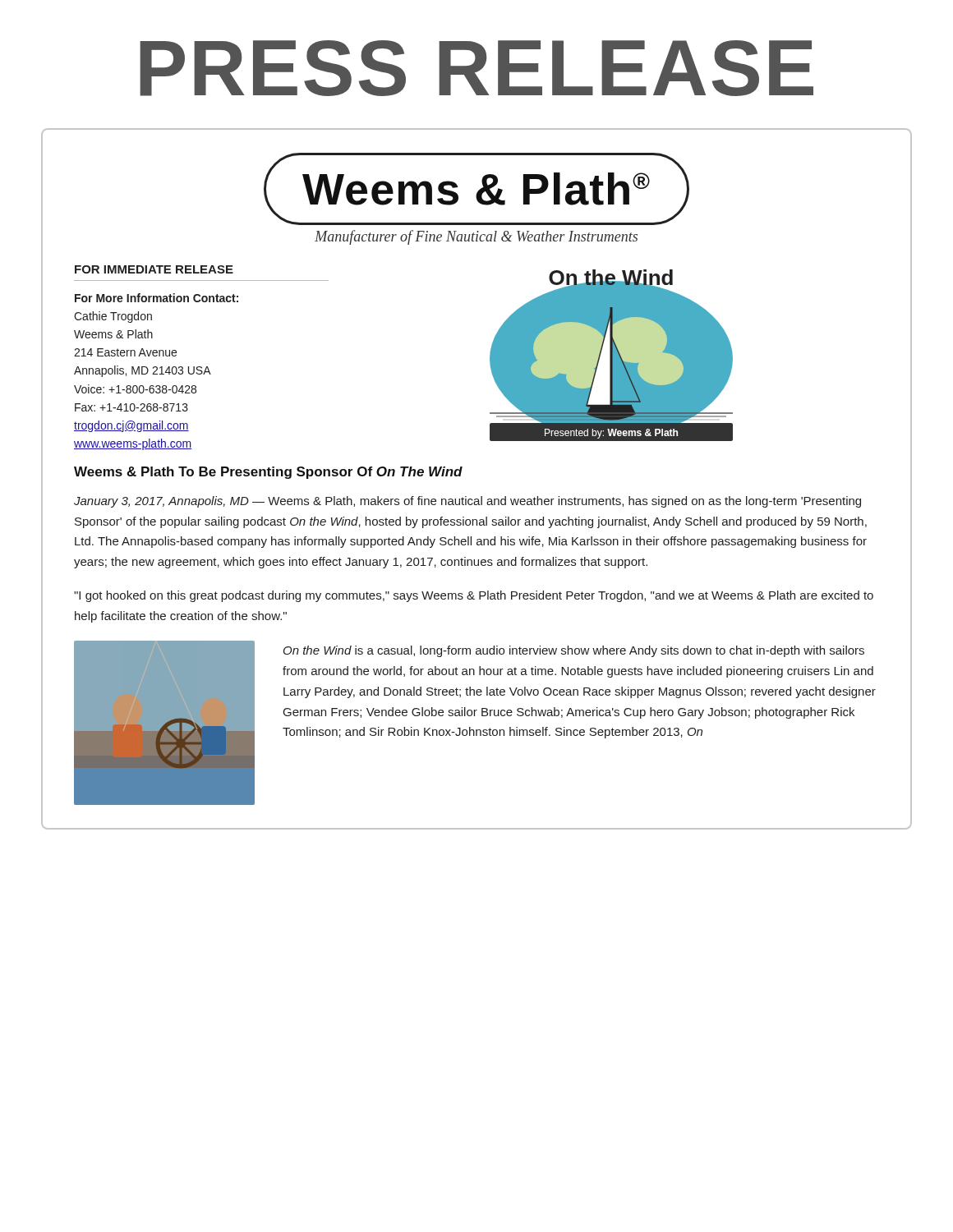Click on the passage starting "Manufacturer of Fine Nautical & Weather"

coord(476,237)
